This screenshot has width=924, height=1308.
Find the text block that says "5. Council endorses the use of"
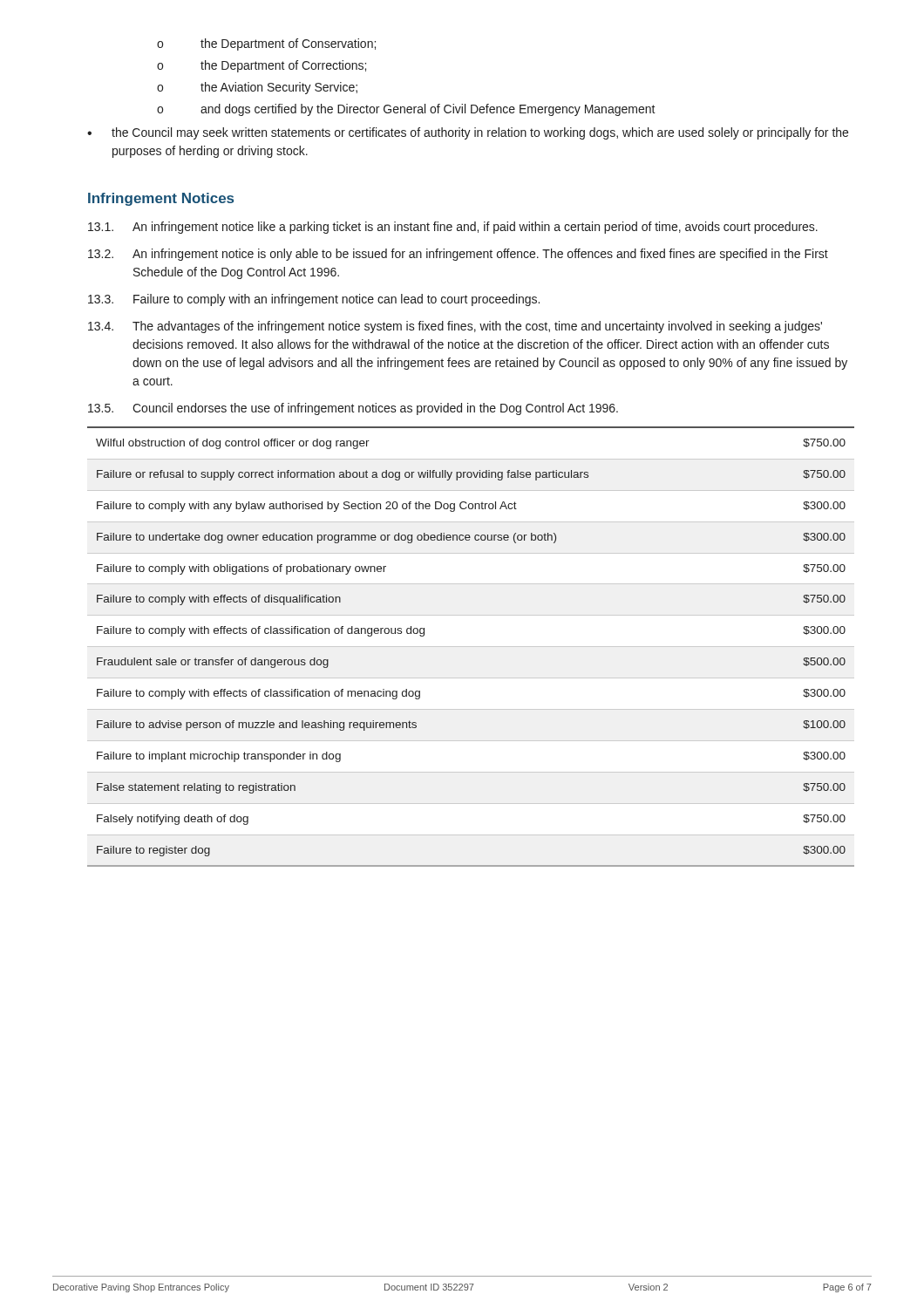click(x=471, y=408)
